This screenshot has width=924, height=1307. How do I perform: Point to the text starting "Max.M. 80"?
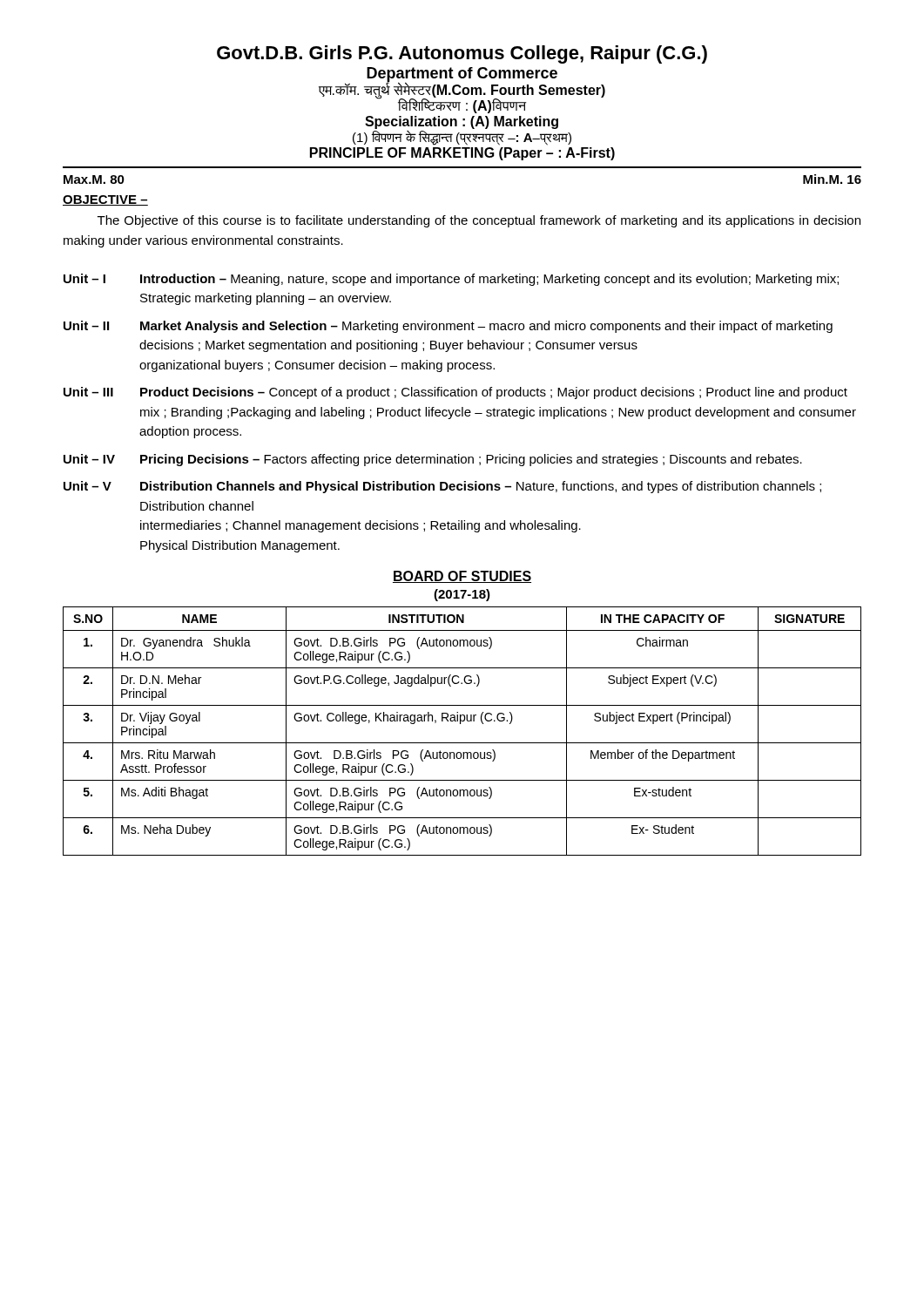click(x=94, y=179)
